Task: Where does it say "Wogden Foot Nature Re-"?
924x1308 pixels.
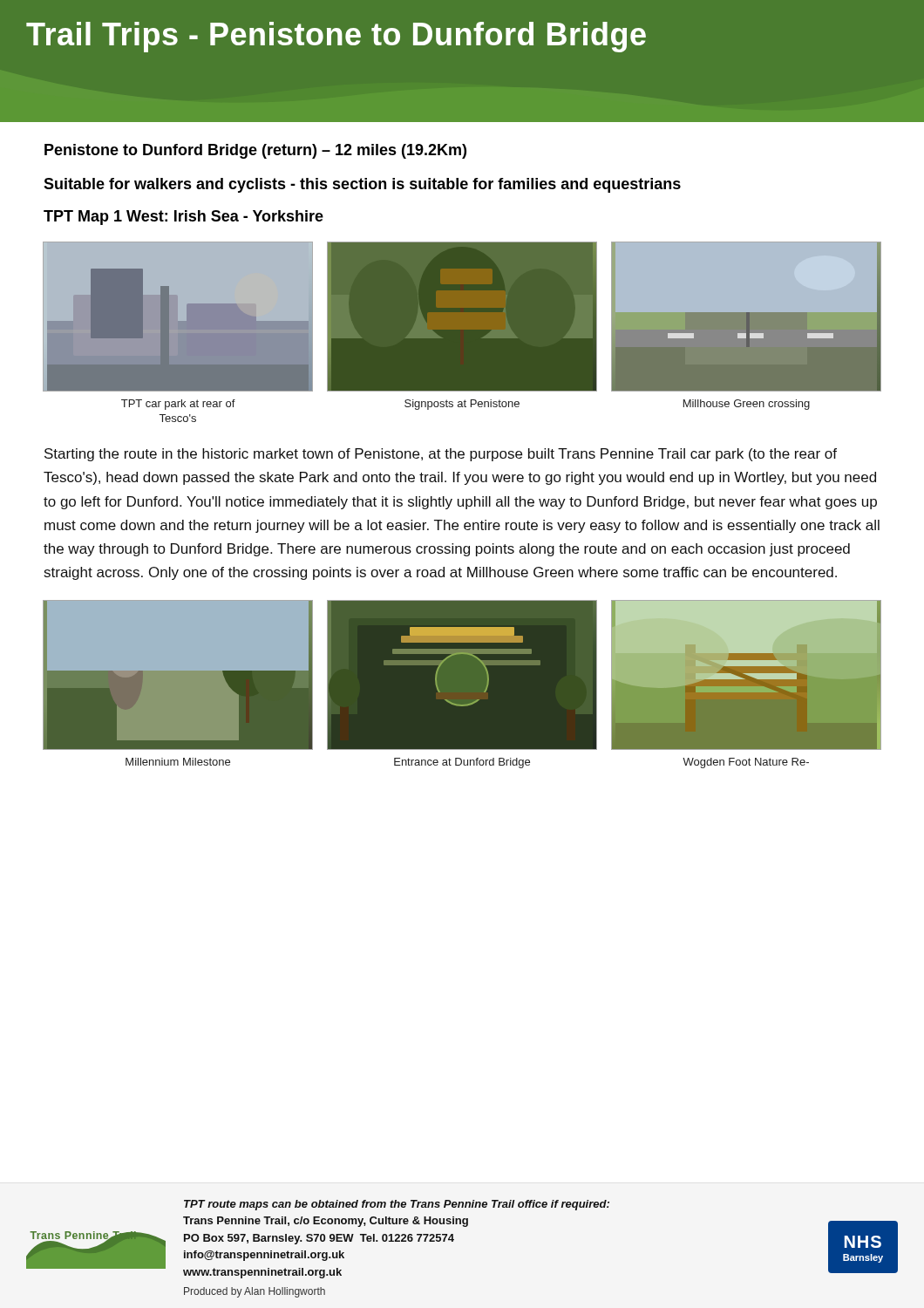Action: click(x=746, y=762)
